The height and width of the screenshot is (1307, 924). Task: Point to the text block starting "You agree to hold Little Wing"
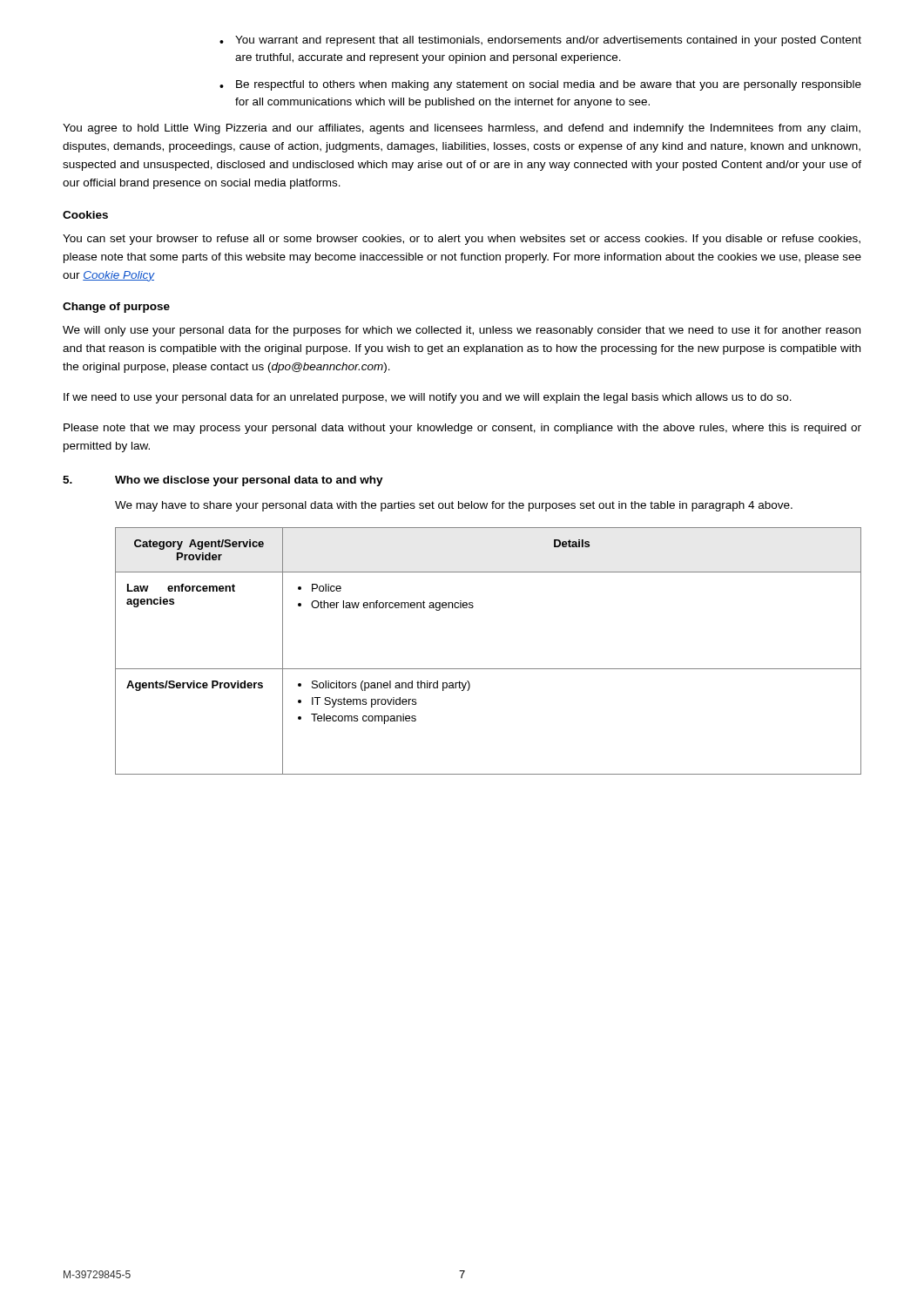click(462, 155)
